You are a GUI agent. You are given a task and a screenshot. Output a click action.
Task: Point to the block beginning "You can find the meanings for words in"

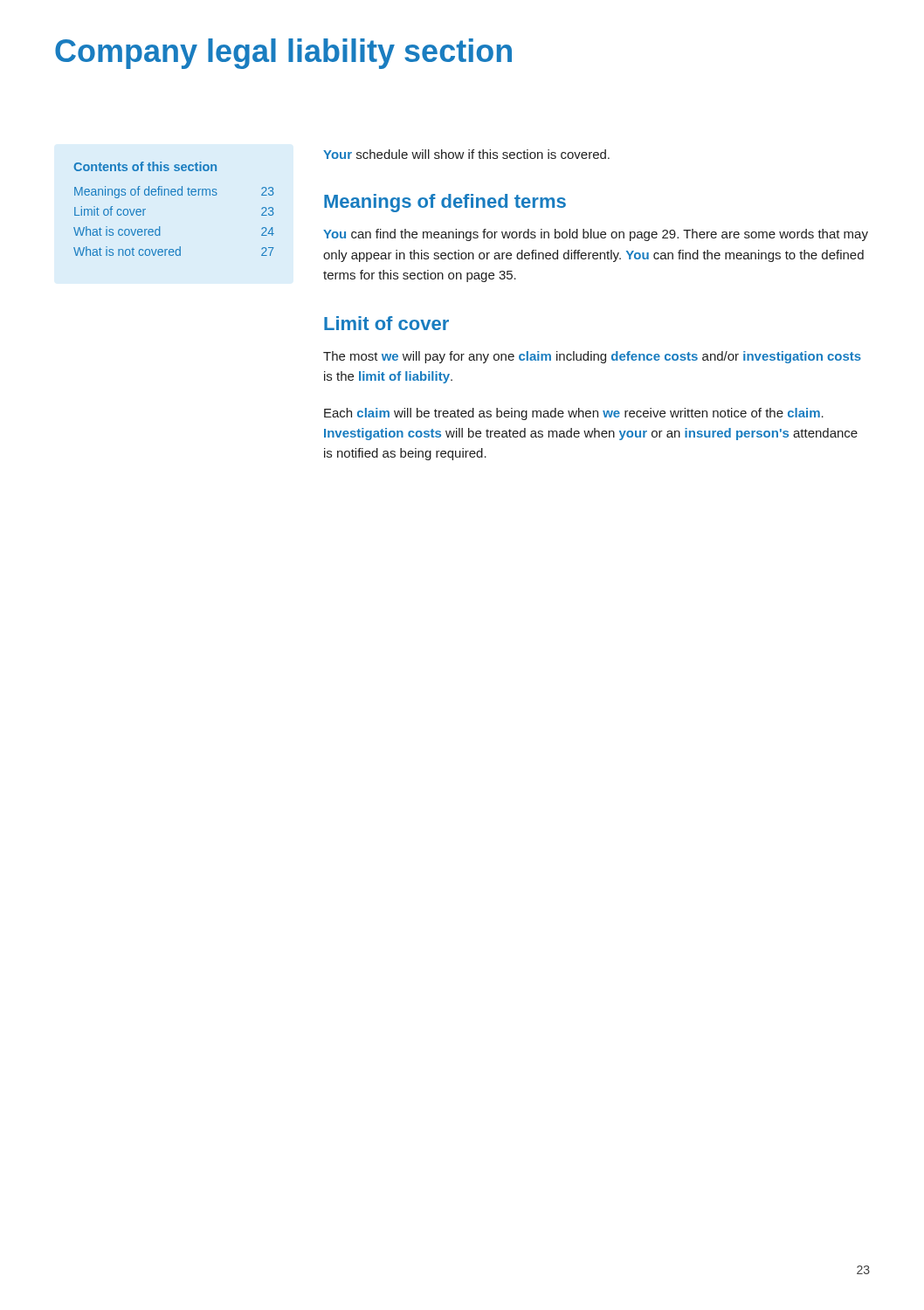(596, 254)
